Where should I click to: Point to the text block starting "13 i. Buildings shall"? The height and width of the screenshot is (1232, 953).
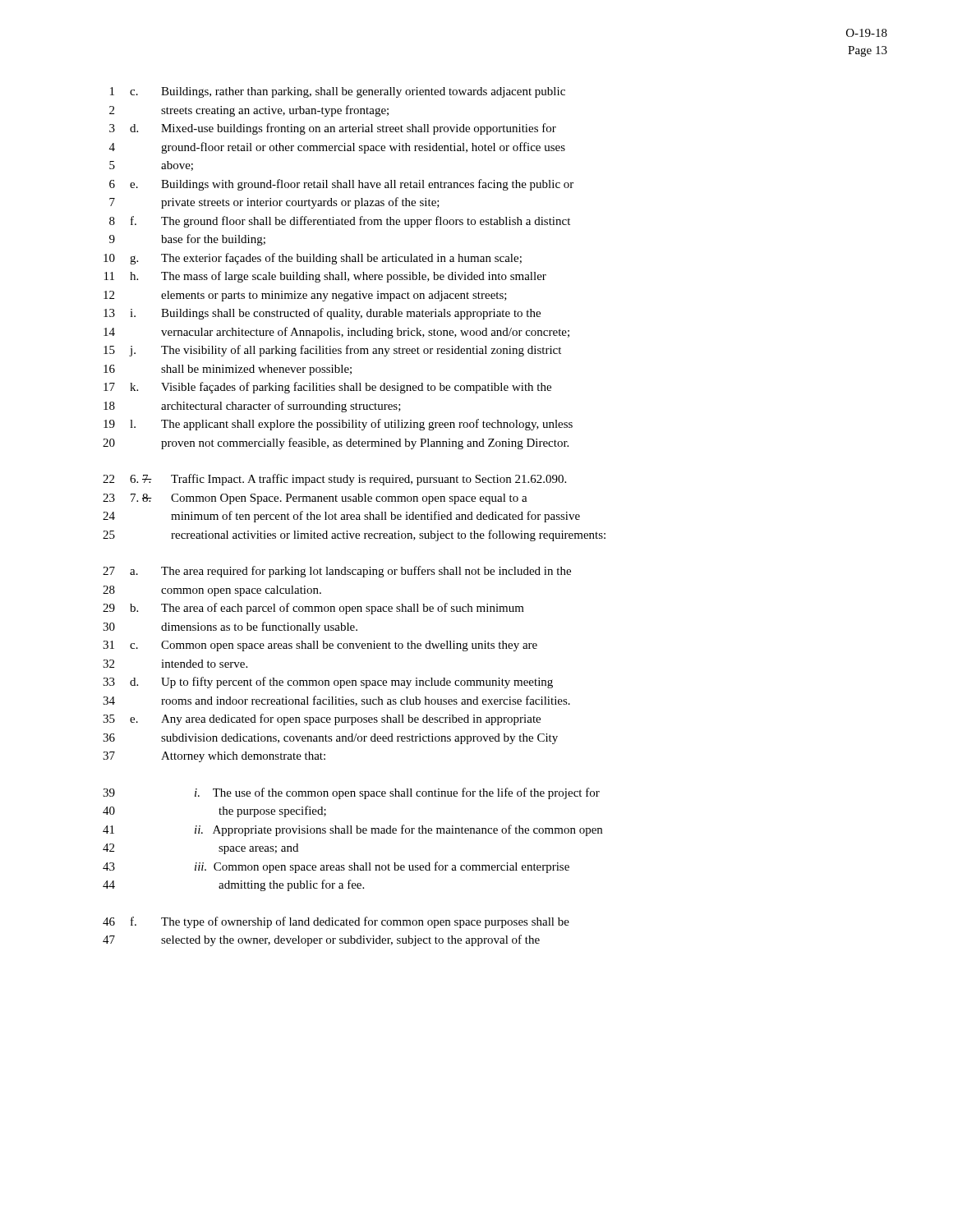click(485, 322)
